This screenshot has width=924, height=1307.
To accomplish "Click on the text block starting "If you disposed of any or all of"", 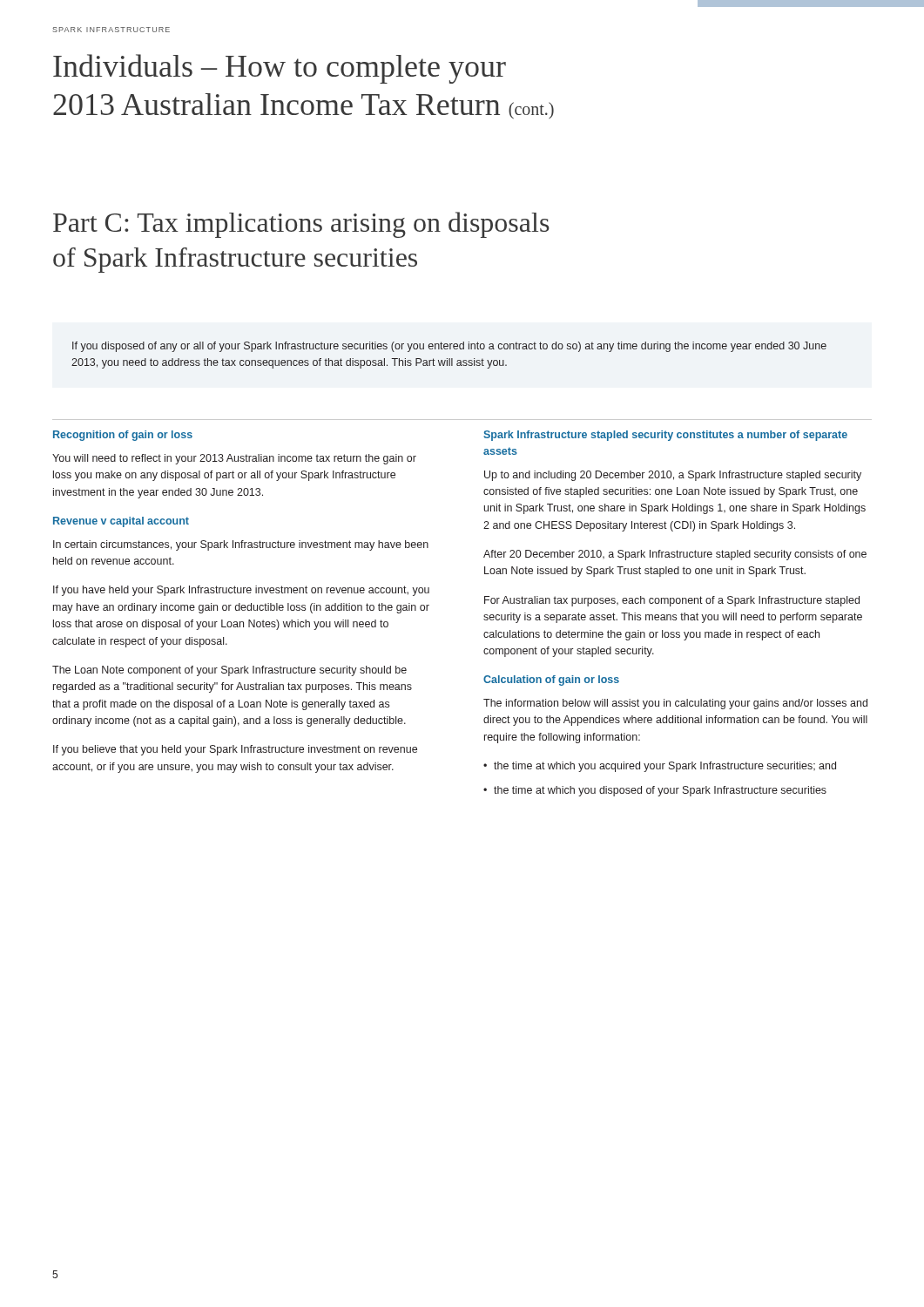I will [x=449, y=354].
